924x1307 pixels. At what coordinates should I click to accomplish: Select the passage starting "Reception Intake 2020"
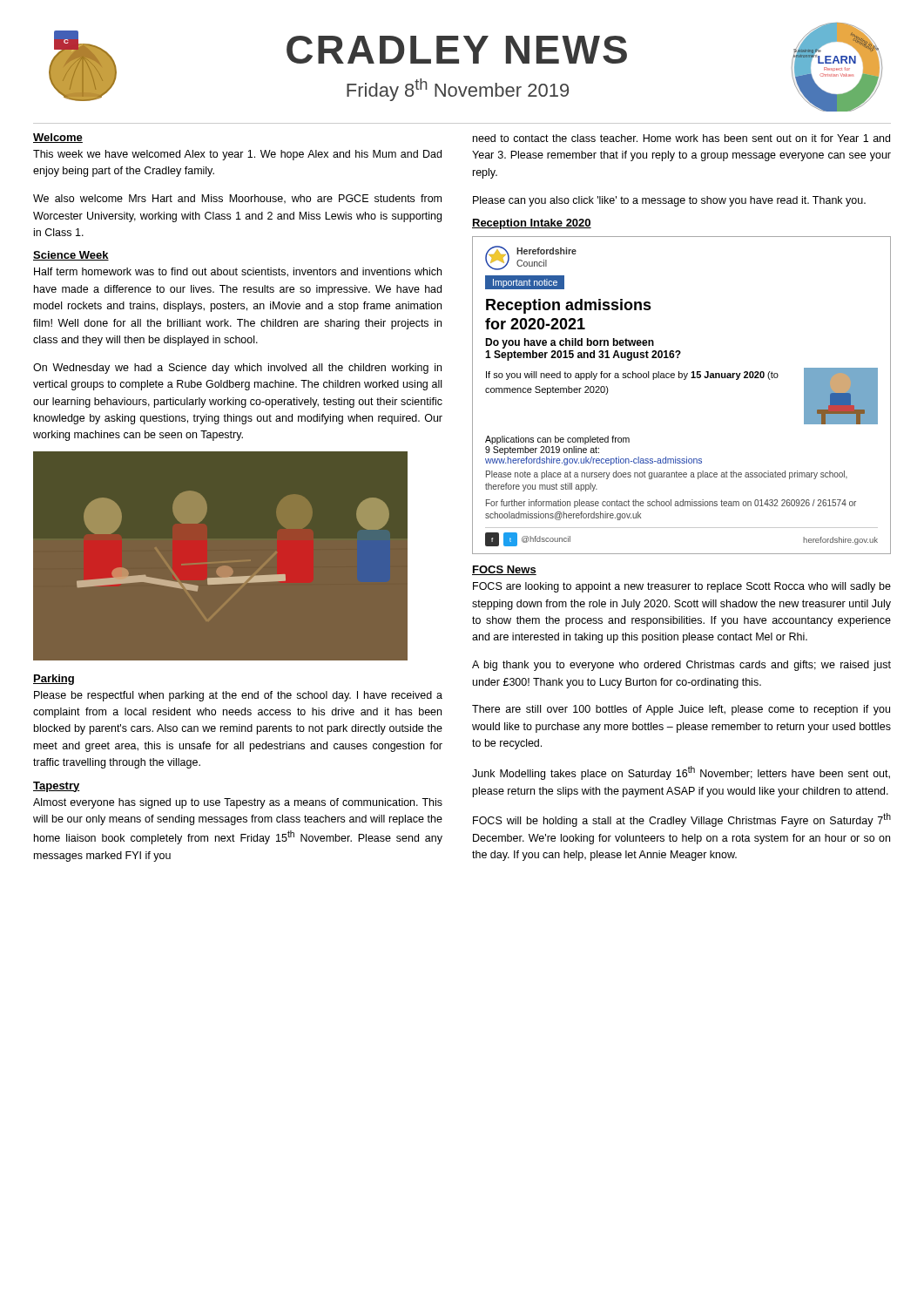coord(532,224)
